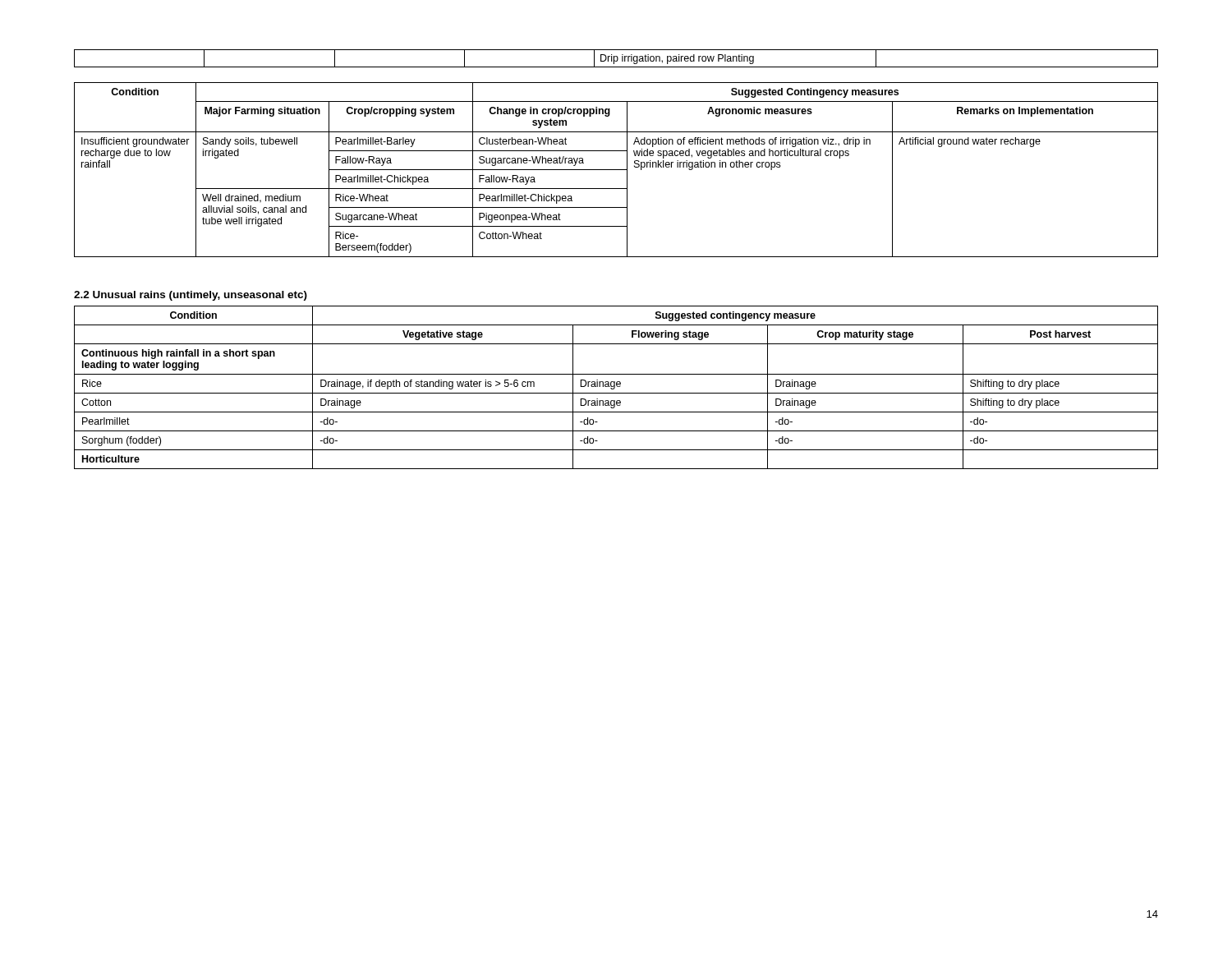This screenshot has width=1232, height=953.
Task: Locate the table with the text "Insufficient groundwater recharge due to"
Action: tap(616, 170)
